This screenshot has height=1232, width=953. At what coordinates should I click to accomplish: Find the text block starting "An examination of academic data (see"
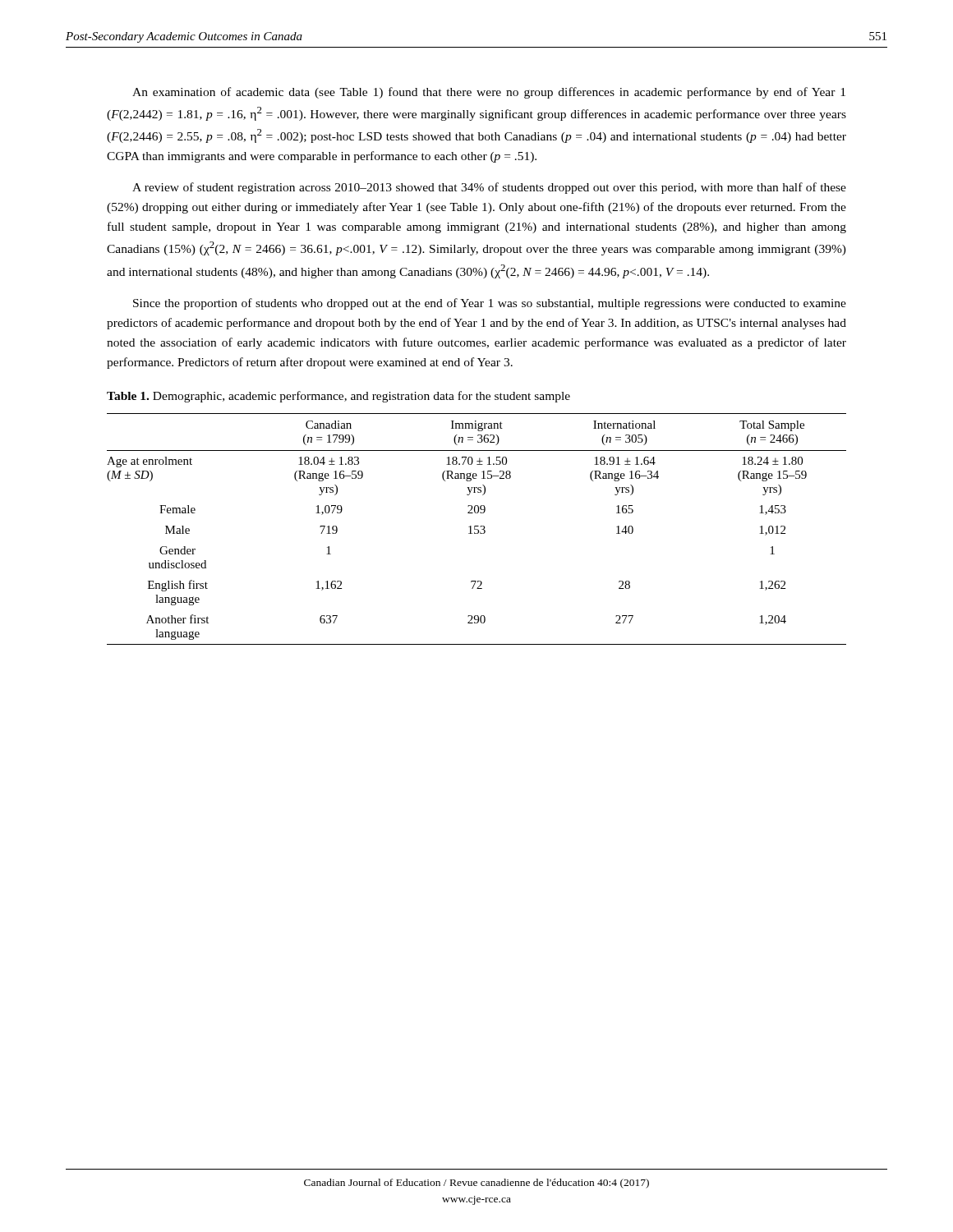click(476, 124)
